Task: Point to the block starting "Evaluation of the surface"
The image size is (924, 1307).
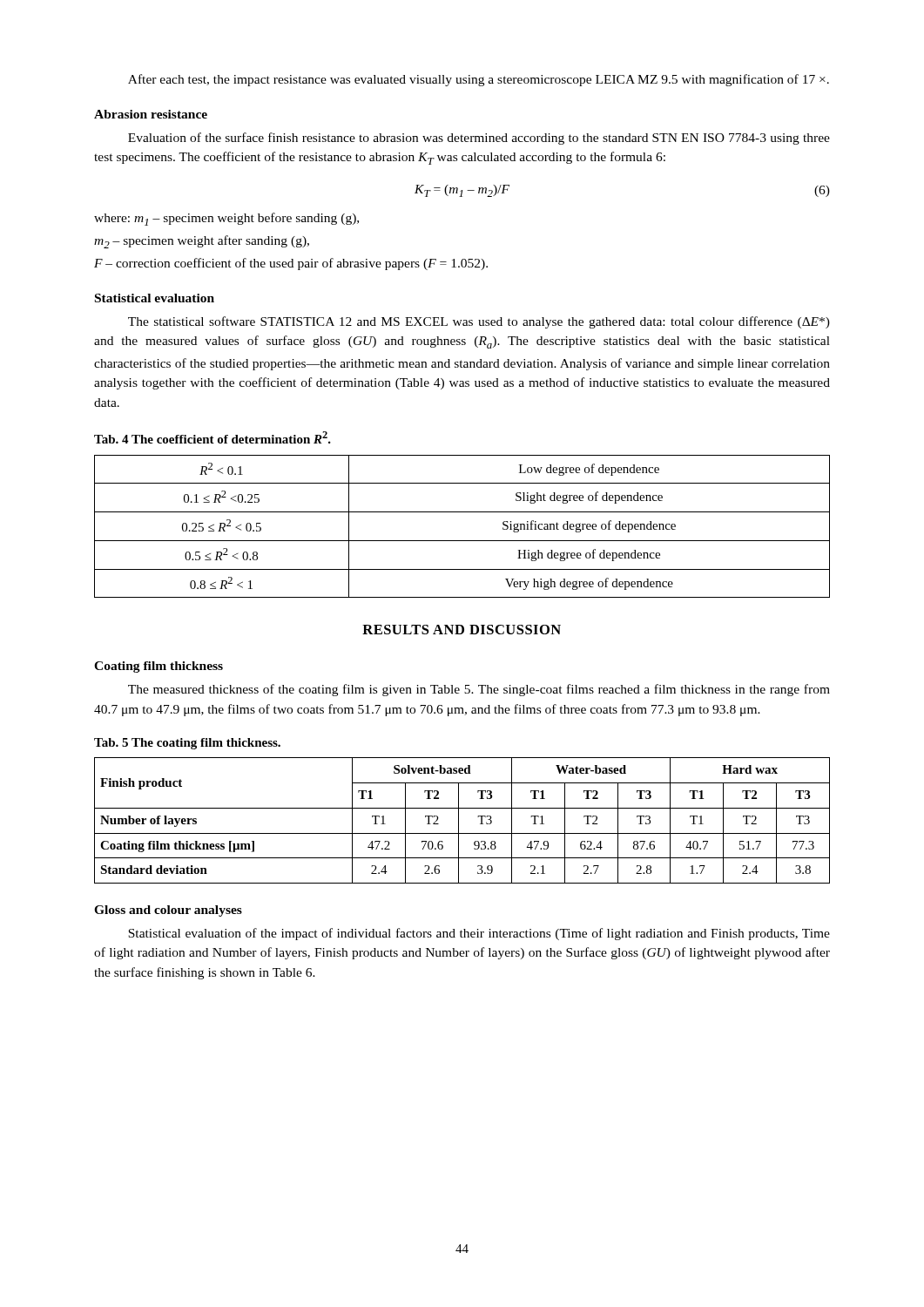Action: click(462, 149)
